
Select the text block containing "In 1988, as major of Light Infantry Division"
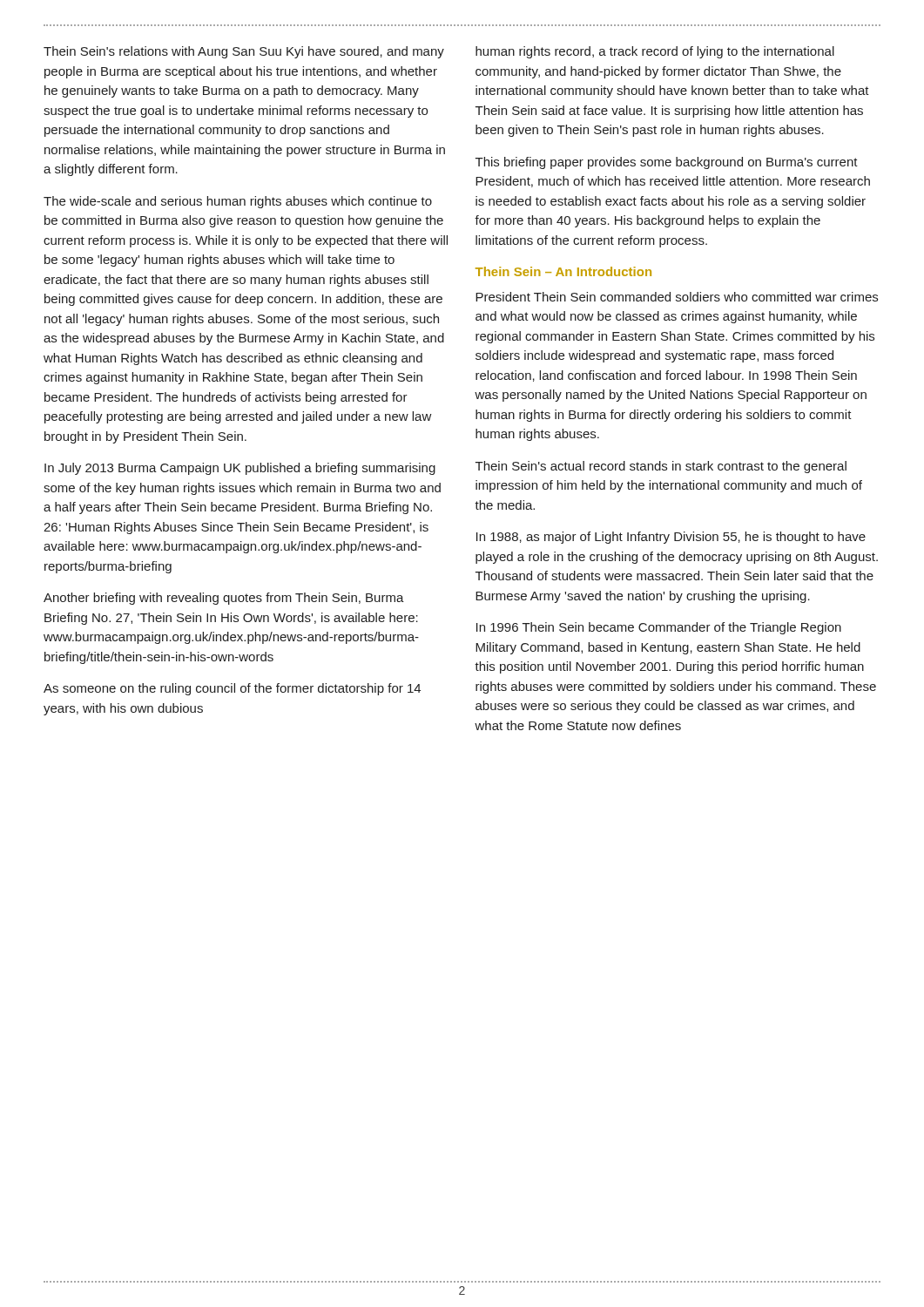pos(678,566)
